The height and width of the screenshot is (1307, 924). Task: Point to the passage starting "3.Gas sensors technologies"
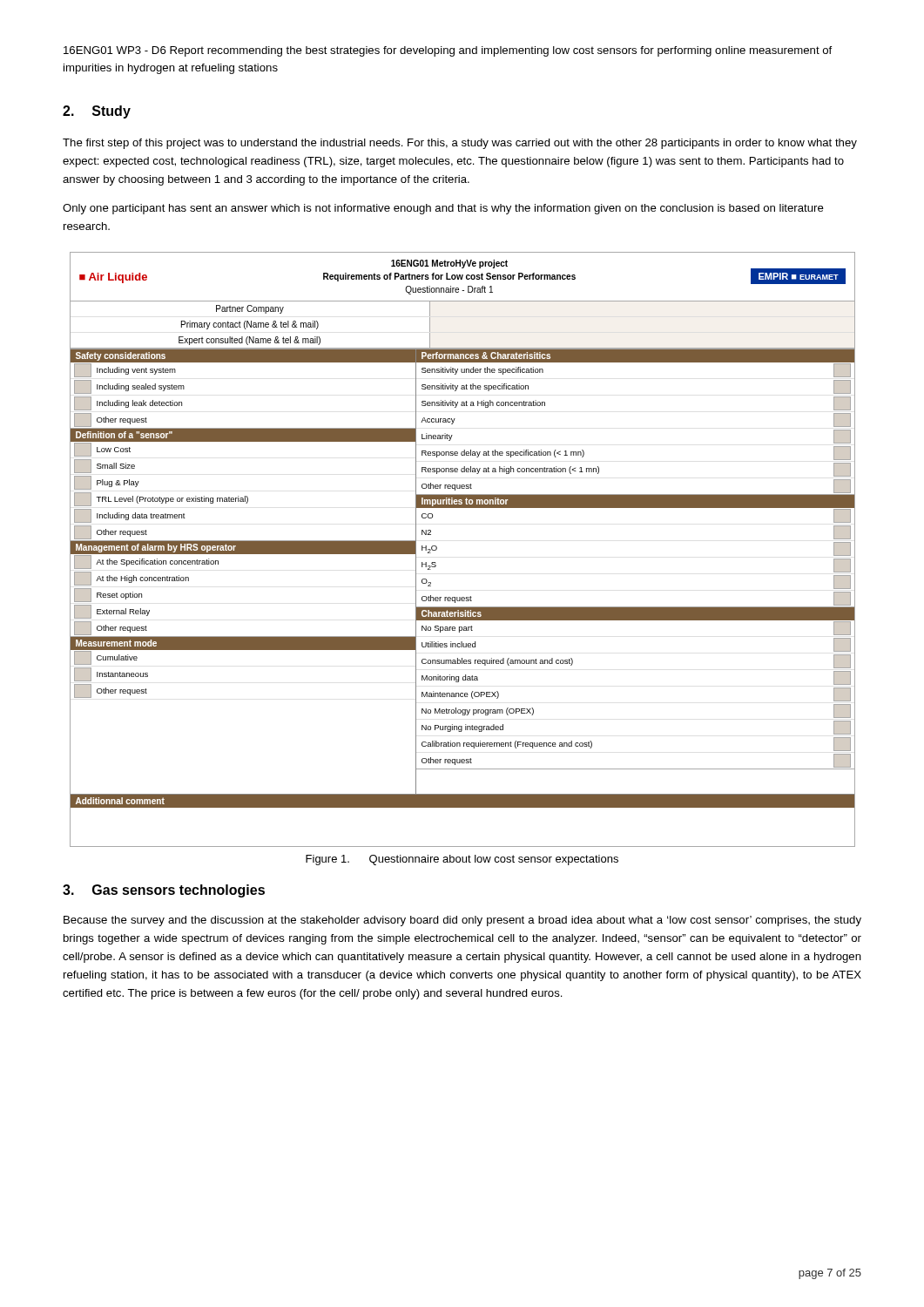[x=164, y=890]
